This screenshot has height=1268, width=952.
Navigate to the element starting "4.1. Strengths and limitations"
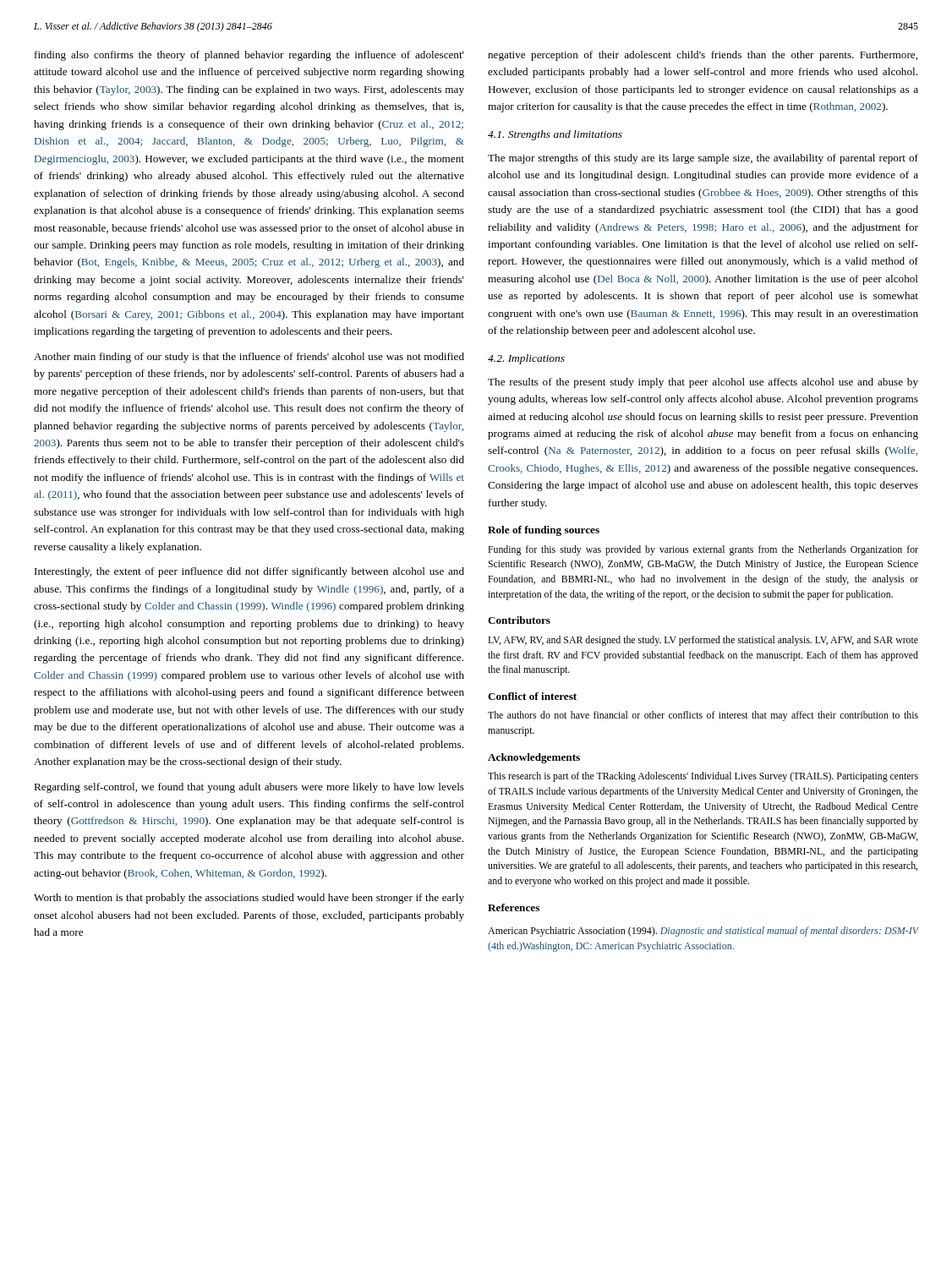(x=555, y=135)
